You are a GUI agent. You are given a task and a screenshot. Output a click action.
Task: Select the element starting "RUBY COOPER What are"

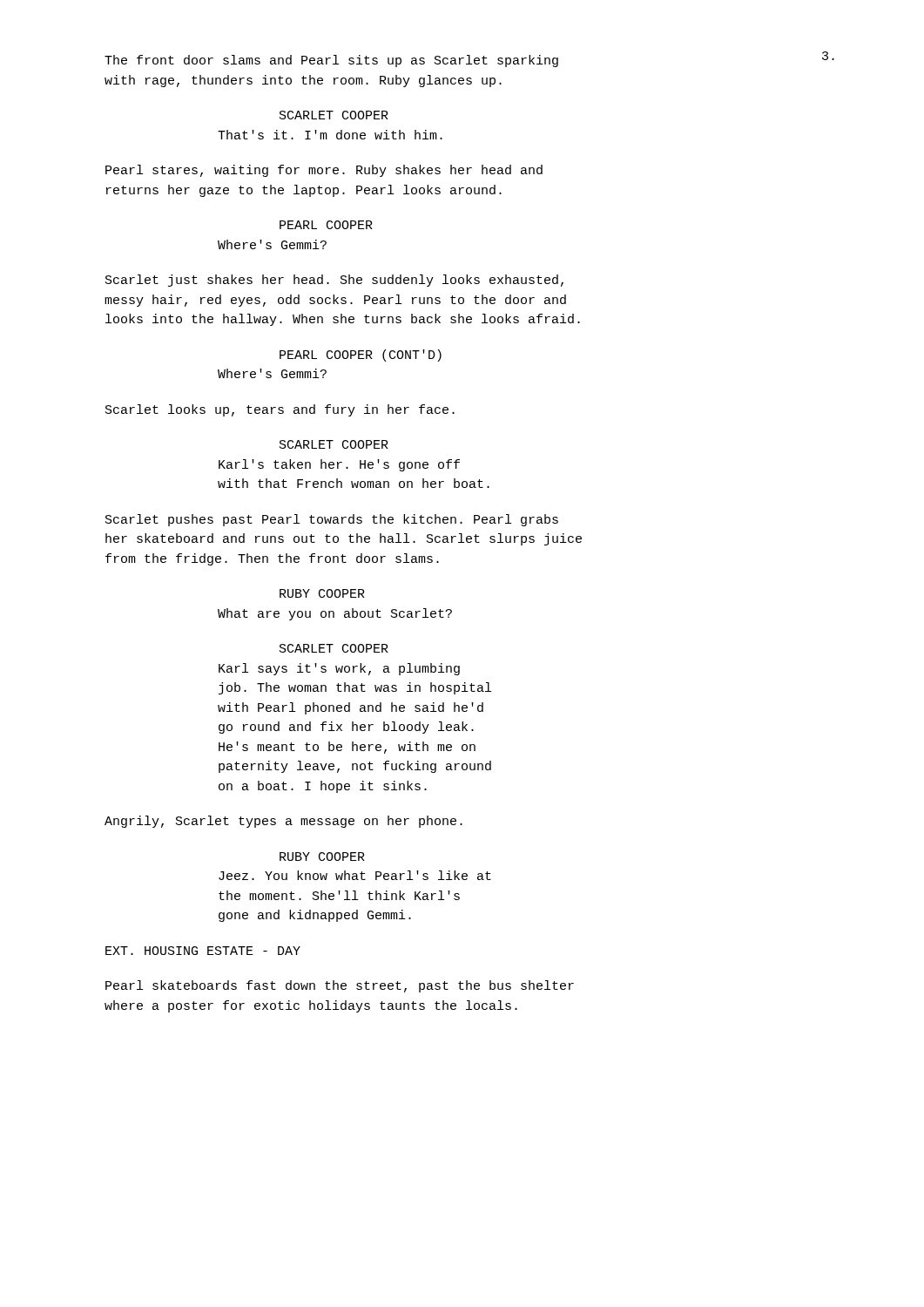coord(322,593)
